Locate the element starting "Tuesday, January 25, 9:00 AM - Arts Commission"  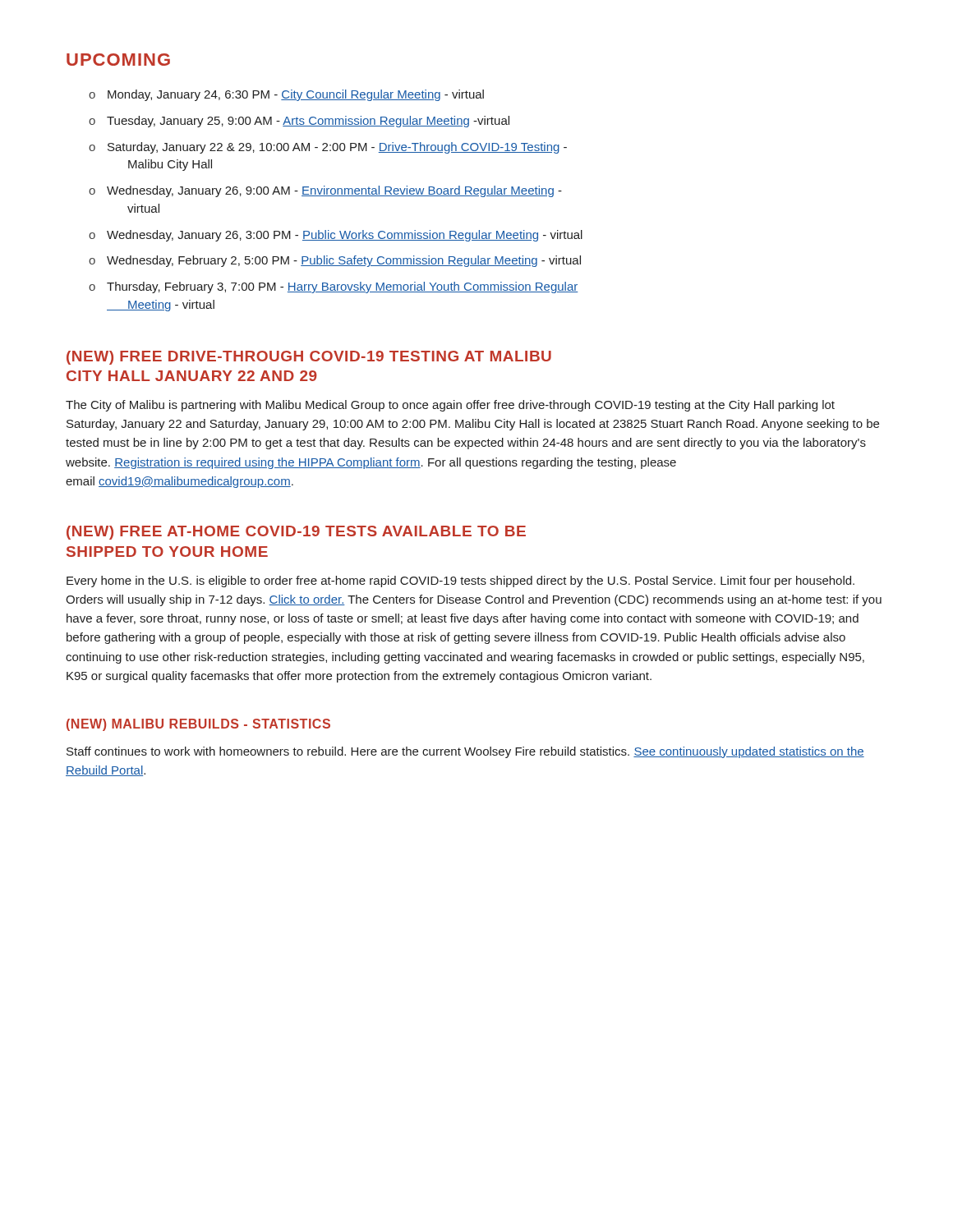(x=309, y=120)
